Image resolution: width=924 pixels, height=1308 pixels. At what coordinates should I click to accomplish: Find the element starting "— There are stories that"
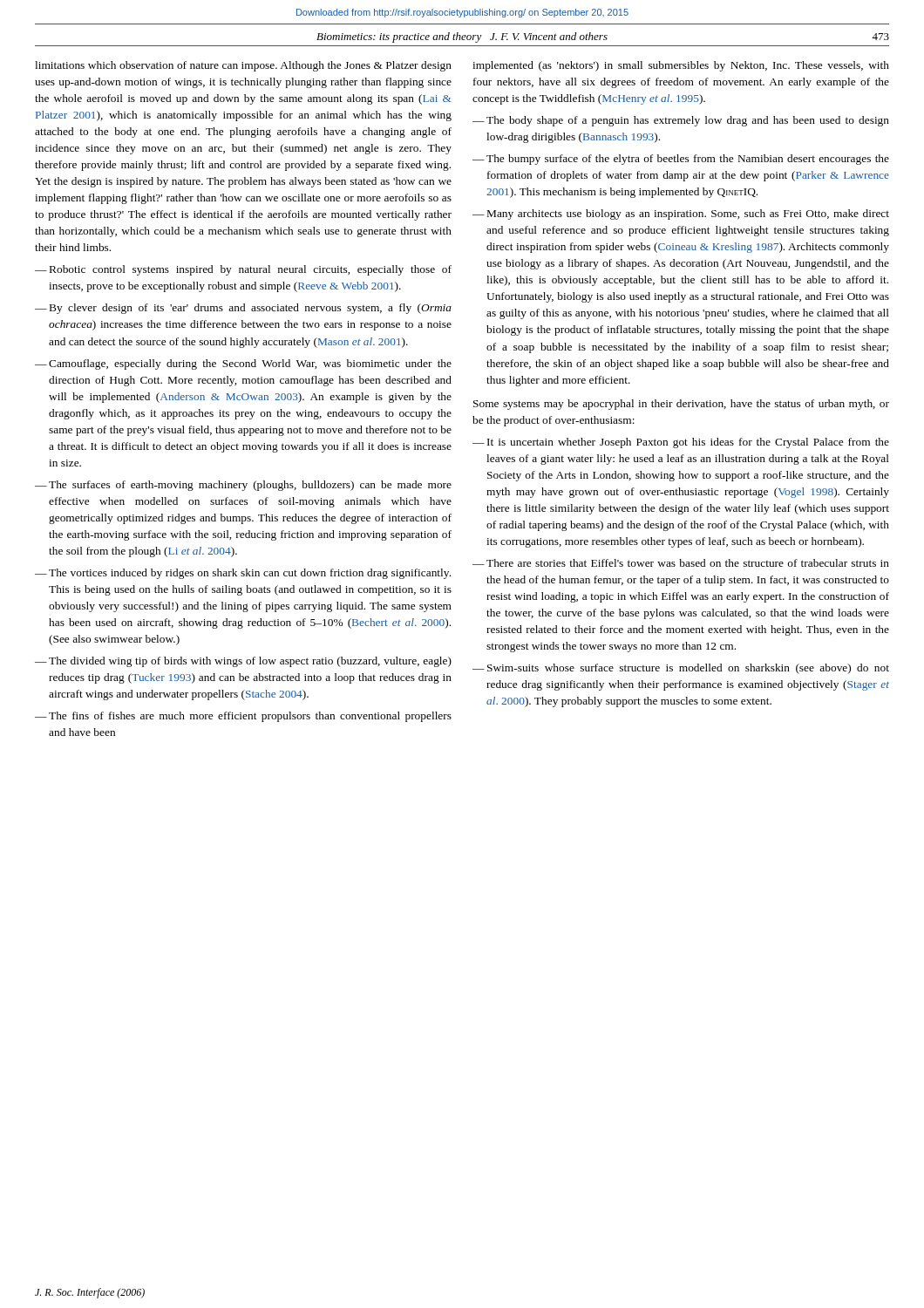point(681,604)
